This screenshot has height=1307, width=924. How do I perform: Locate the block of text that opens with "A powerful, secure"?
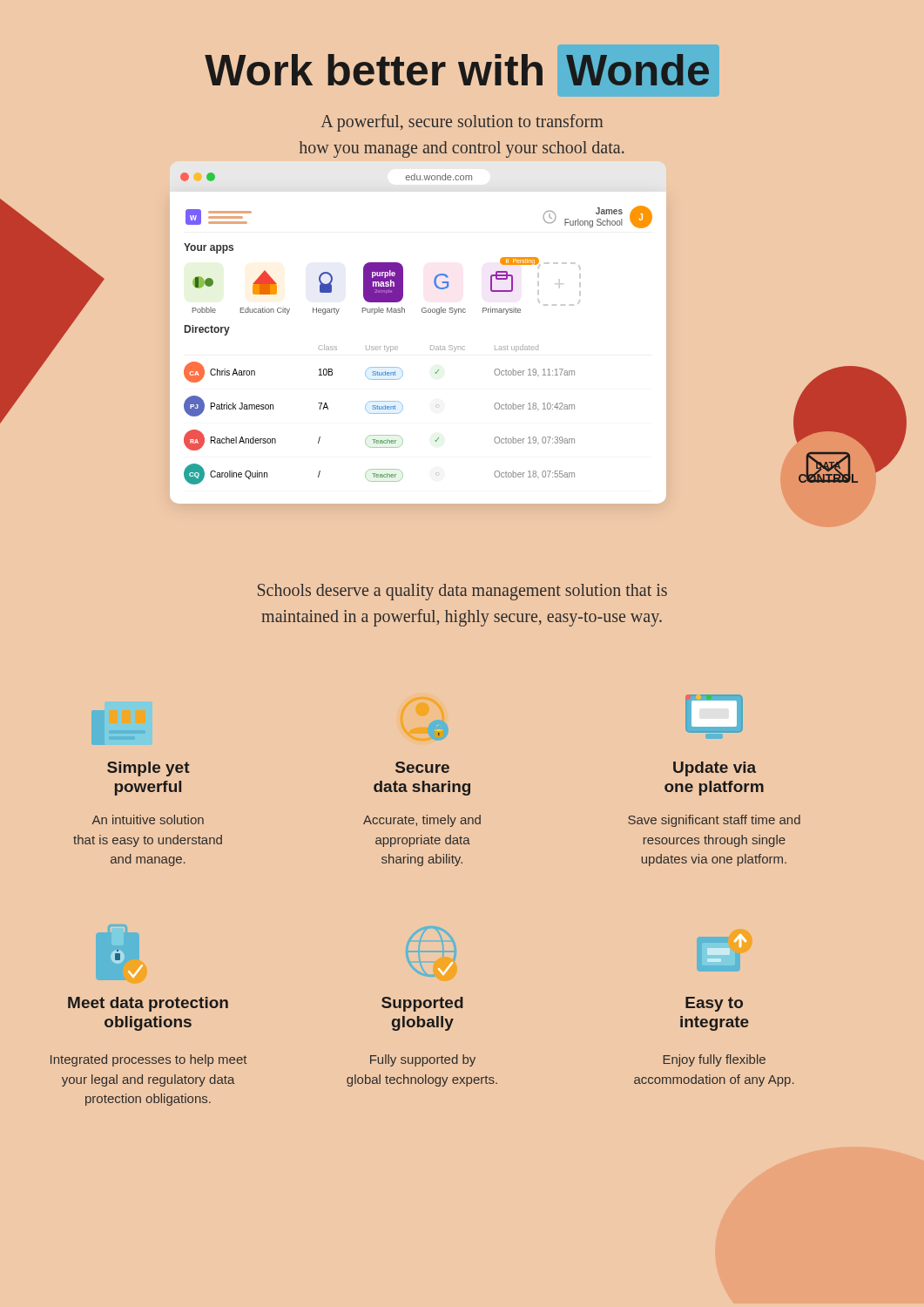462,134
